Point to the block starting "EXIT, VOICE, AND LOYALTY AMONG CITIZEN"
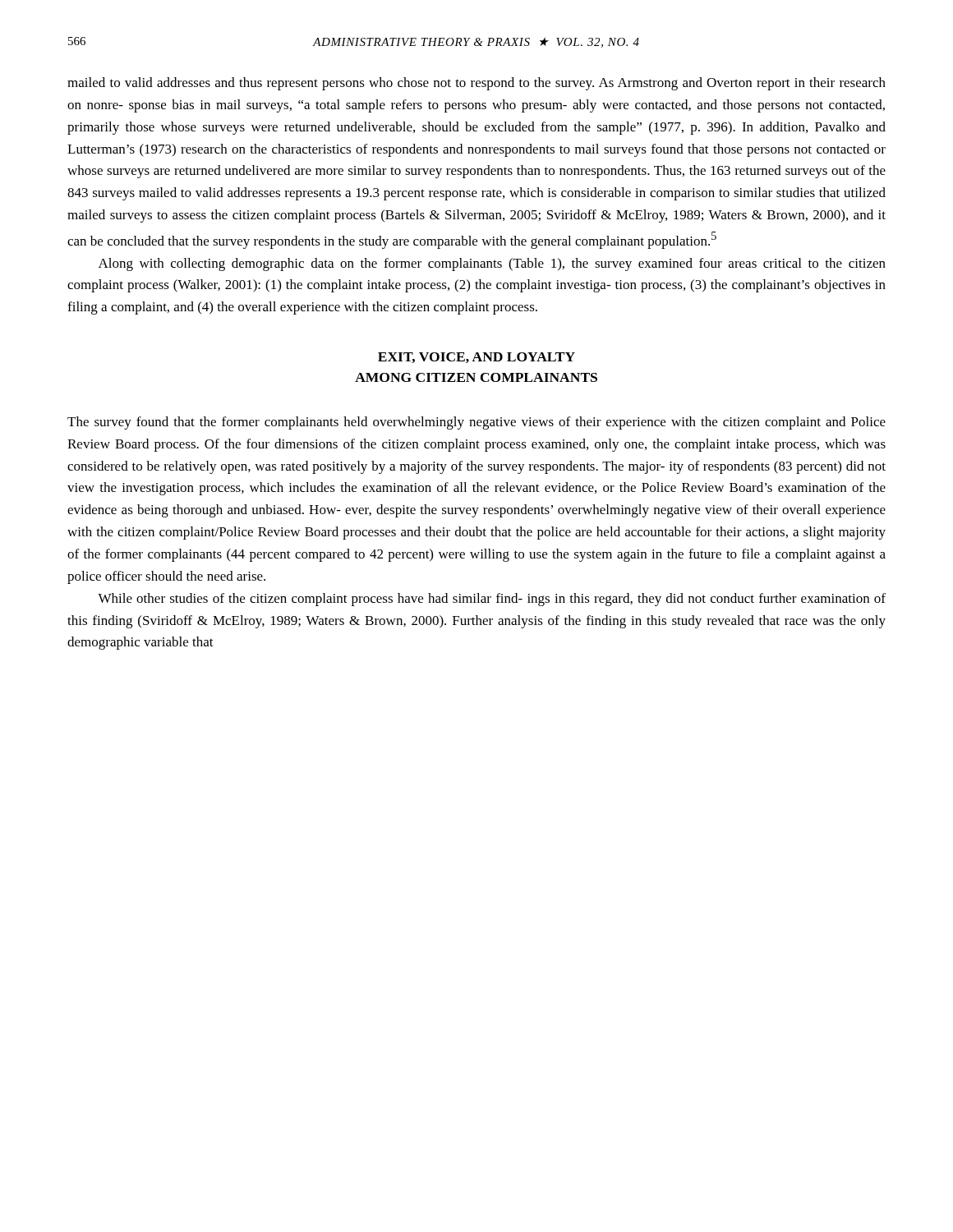 tap(476, 367)
